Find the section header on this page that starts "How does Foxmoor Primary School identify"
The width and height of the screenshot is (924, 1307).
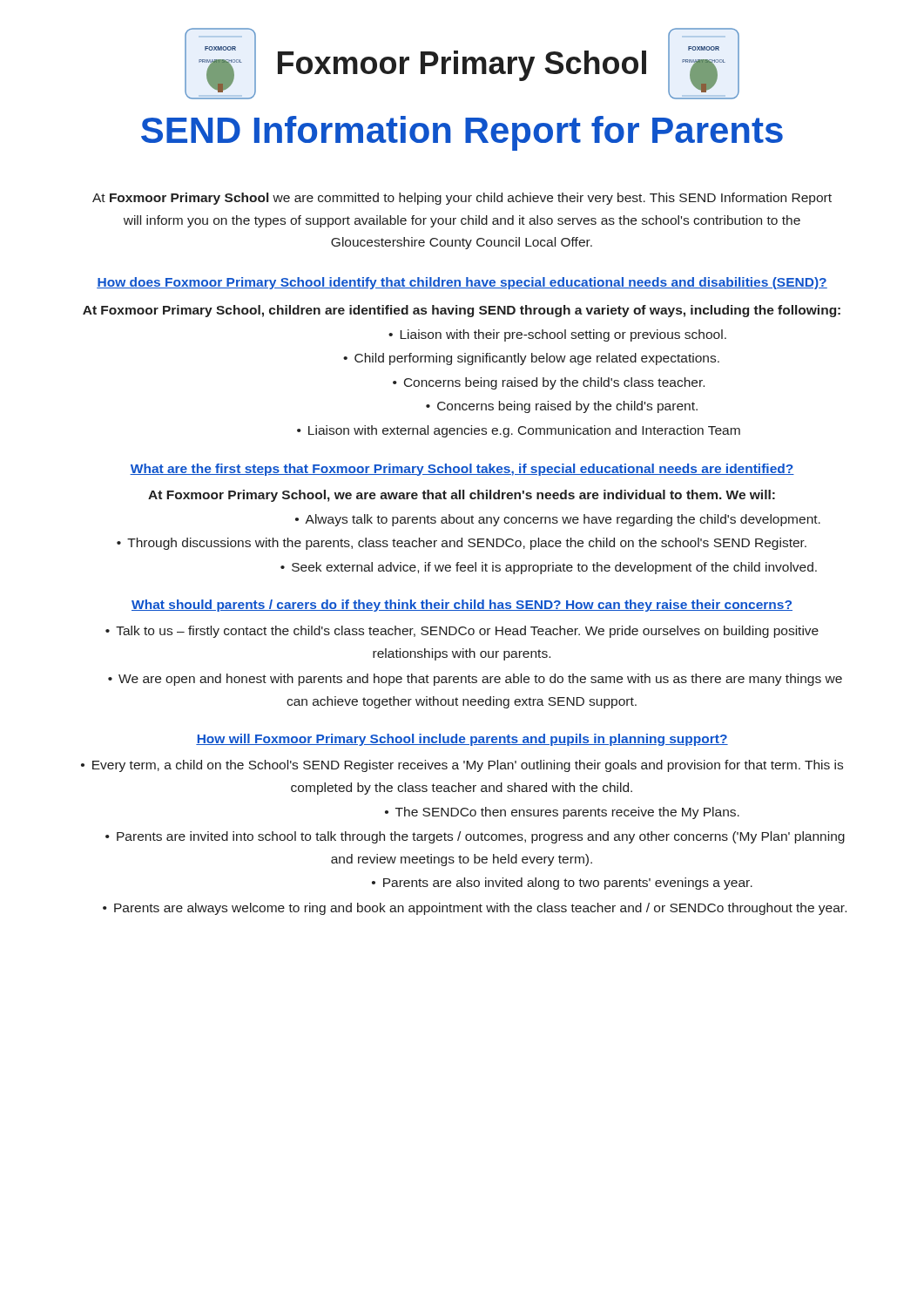[x=462, y=282]
